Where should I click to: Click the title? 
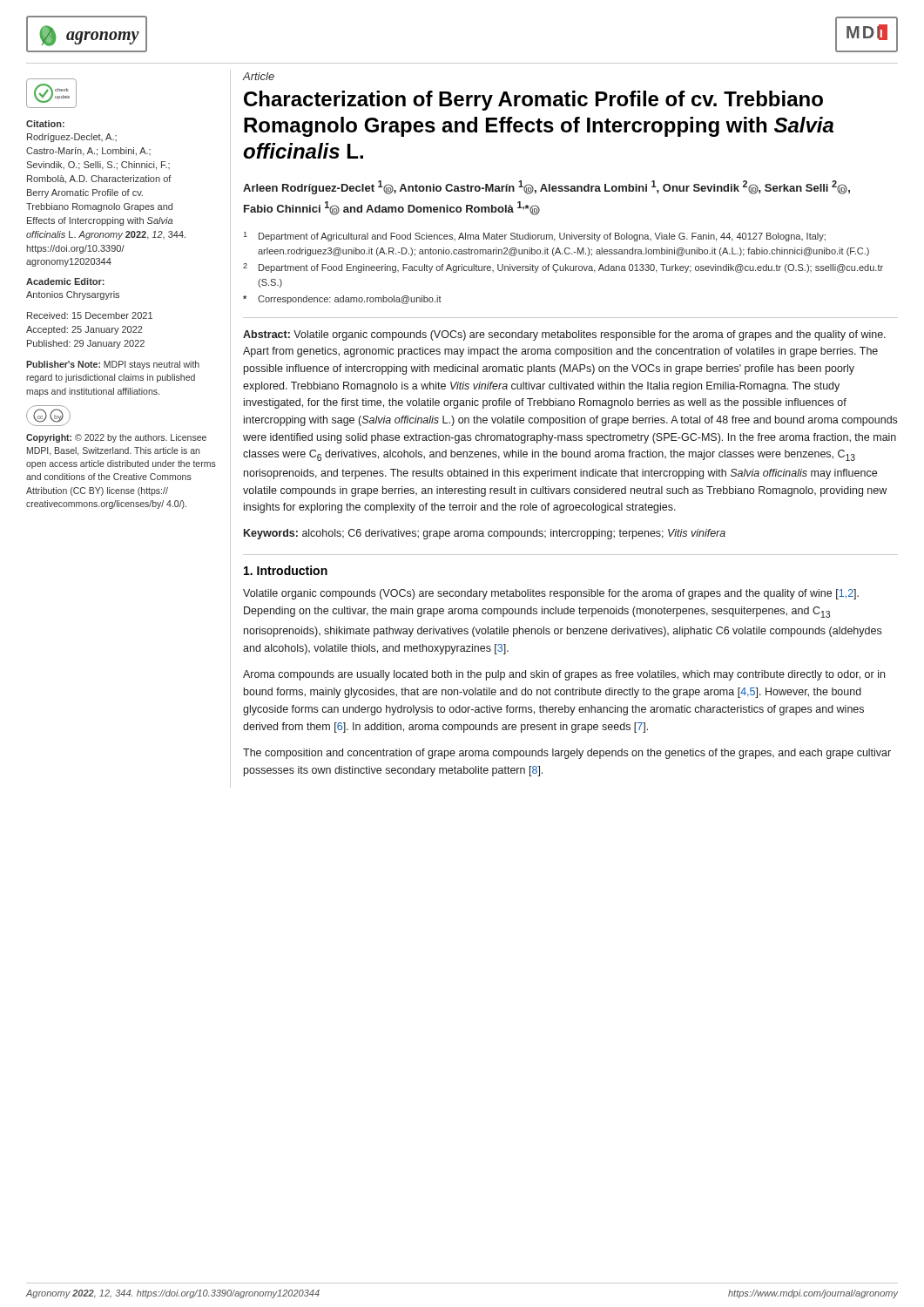pos(539,125)
